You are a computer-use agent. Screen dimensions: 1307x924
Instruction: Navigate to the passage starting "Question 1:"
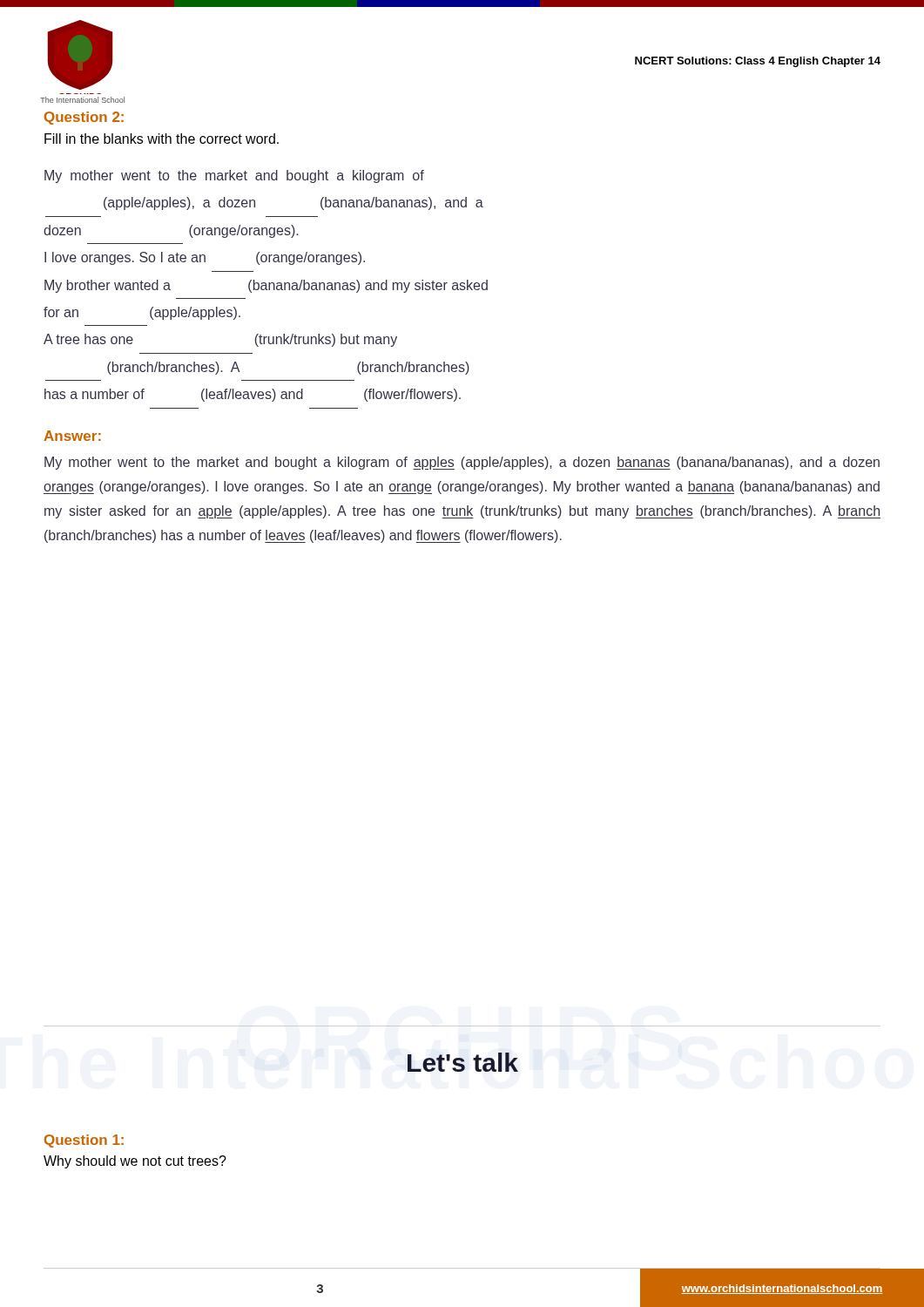[x=84, y=1140]
